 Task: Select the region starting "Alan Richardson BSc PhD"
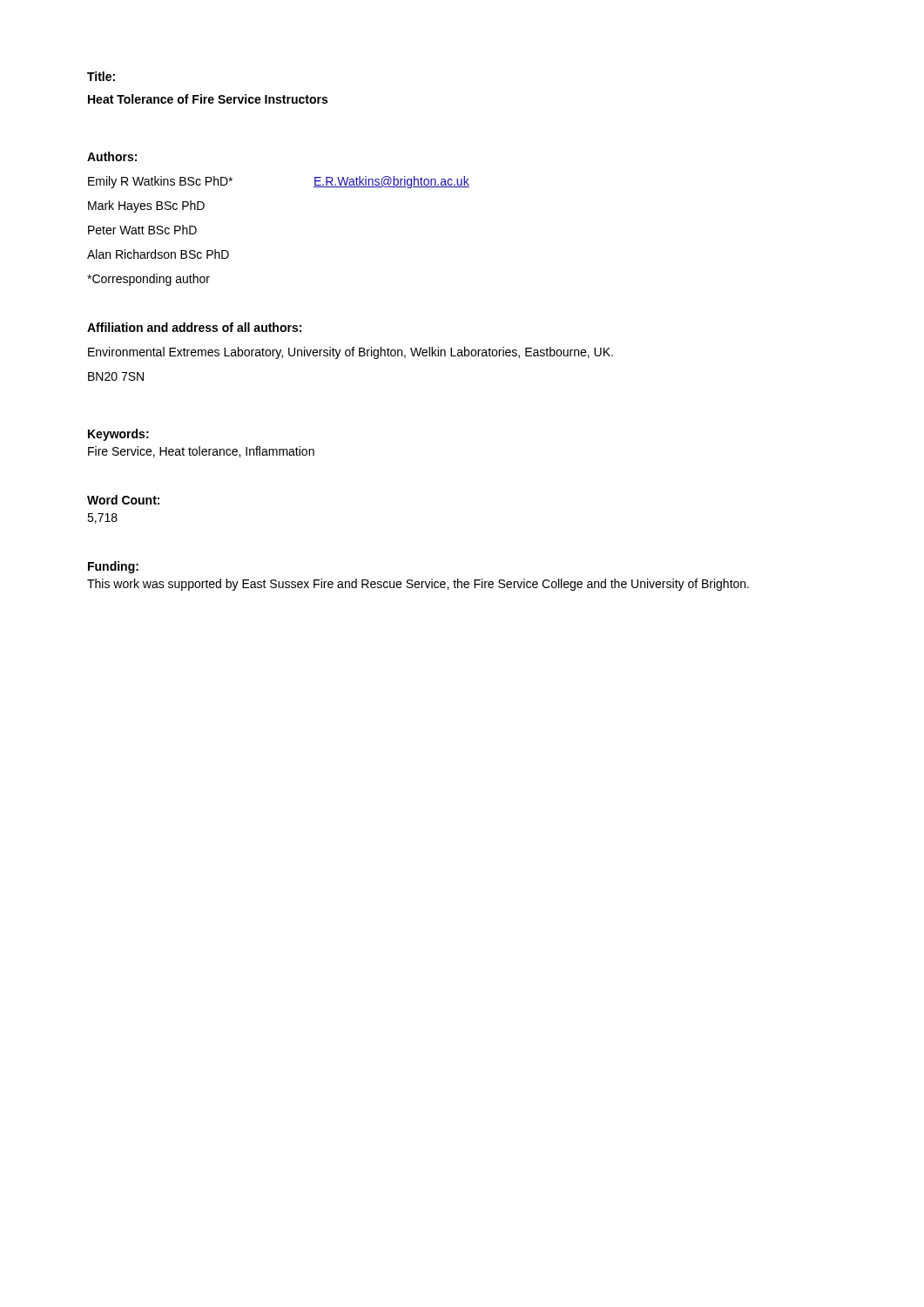[x=158, y=254]
